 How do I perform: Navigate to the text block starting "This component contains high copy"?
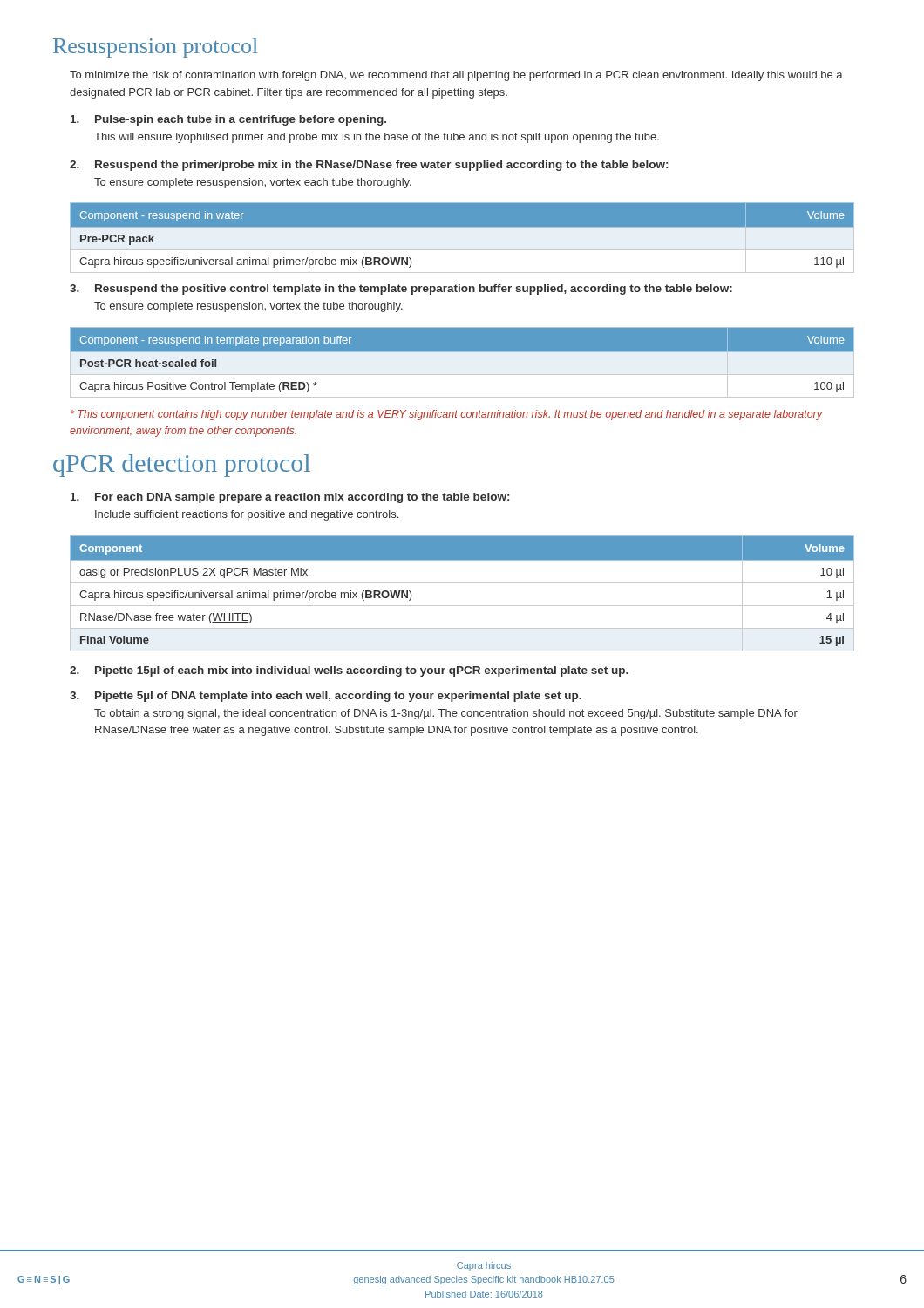coord(446,422)
